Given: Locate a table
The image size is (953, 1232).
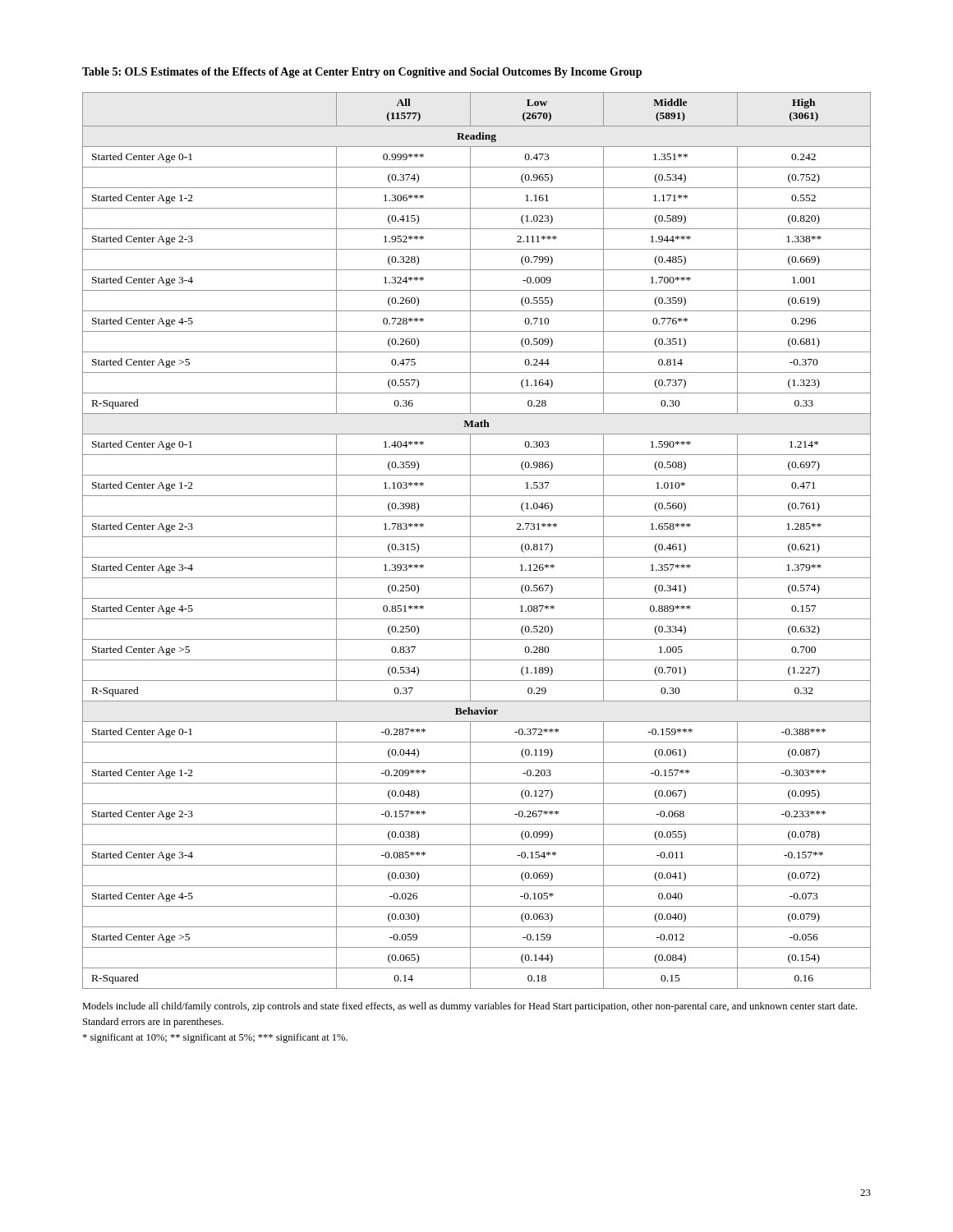Looking at the screenshot, I should (x=476, y=540).
